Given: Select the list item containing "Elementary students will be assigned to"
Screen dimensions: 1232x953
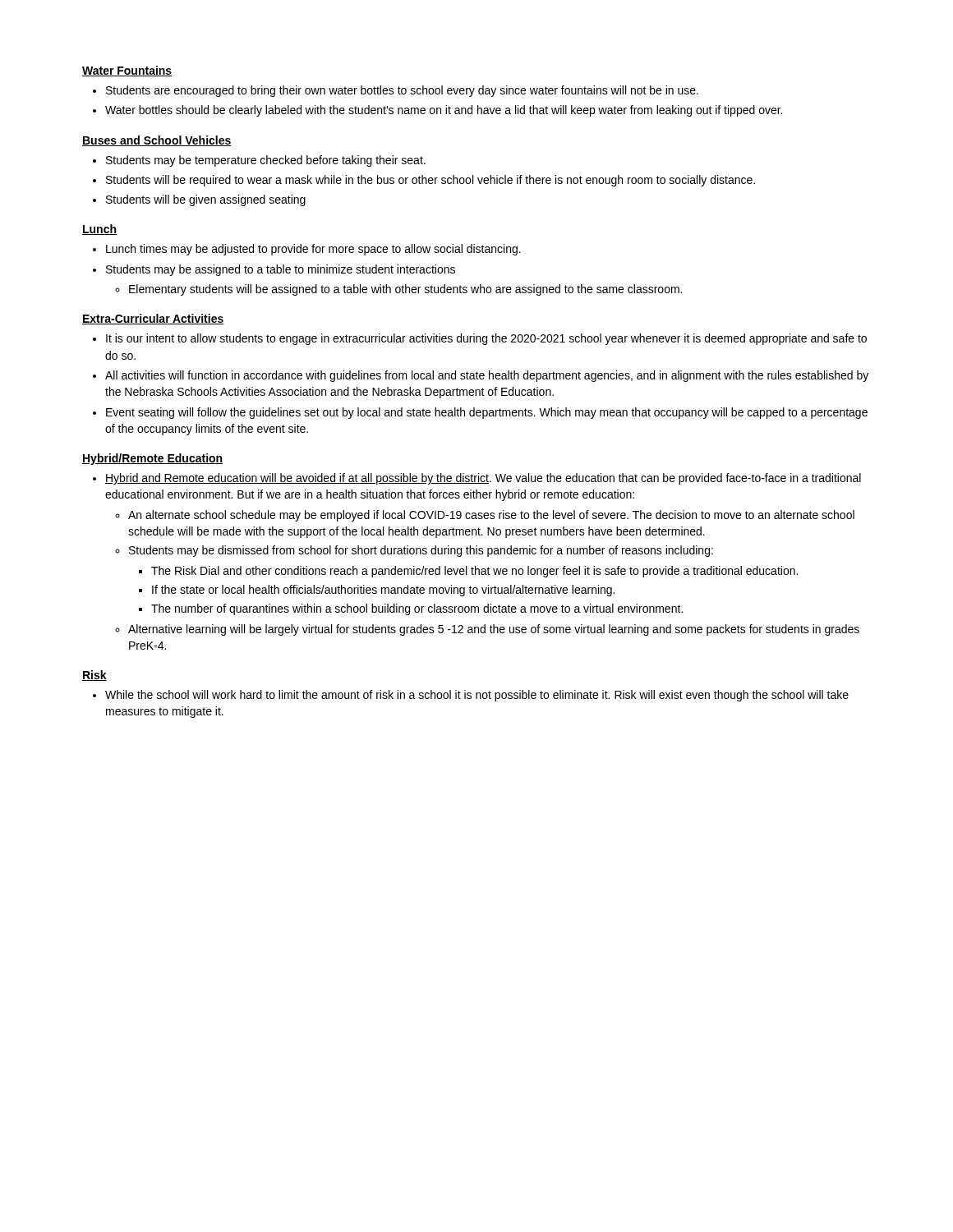Looking at the screenshot, I should coord(406,289).
